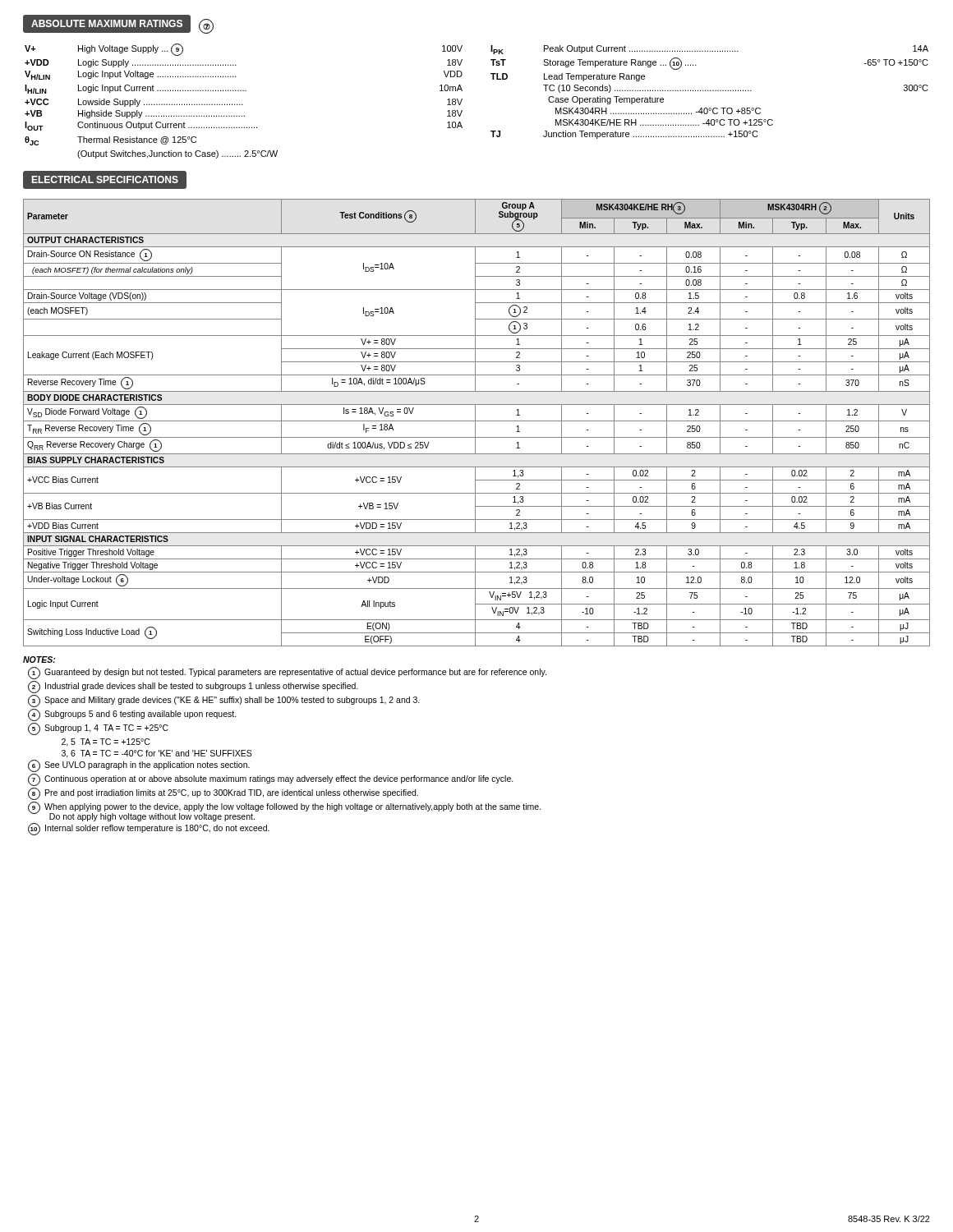The image size is (953, 1232).
Task: Find the block on this page that starts "7 Continuous operation"
Action: click(476, 780)
